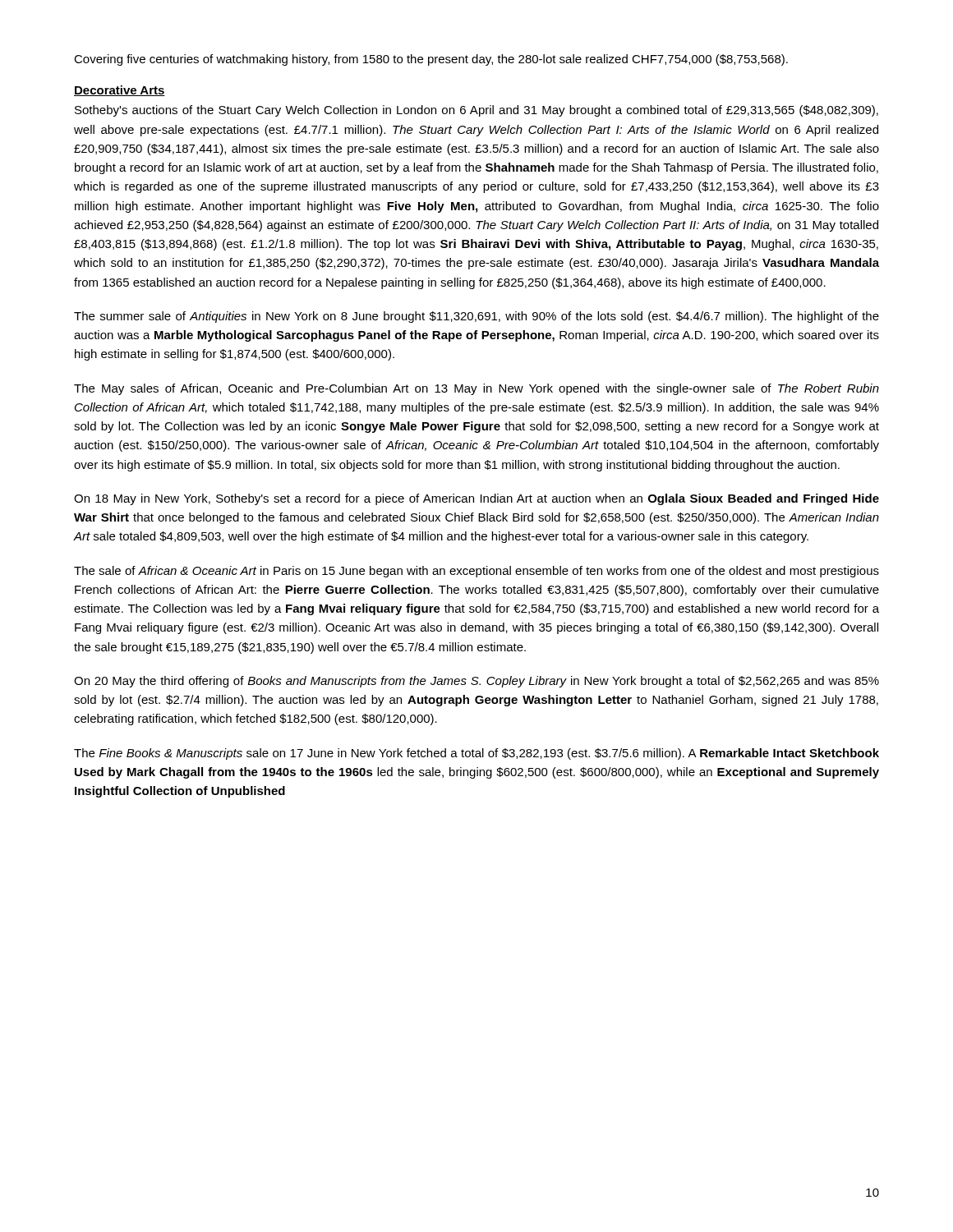953x1232 pixels.
Task: Select the section header
Action: coord(119,90)
